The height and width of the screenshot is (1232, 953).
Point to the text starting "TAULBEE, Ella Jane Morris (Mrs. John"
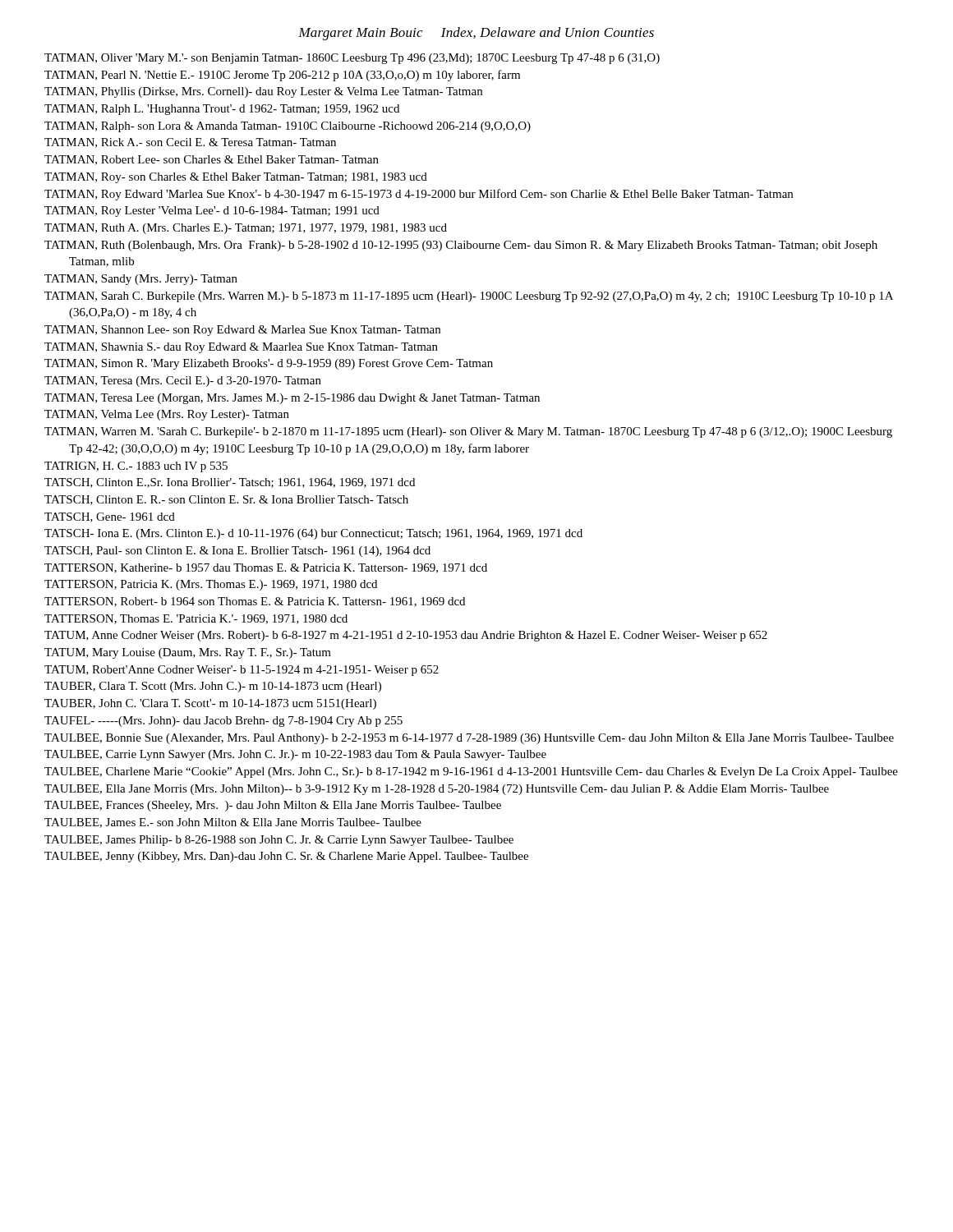coord(437,788)
